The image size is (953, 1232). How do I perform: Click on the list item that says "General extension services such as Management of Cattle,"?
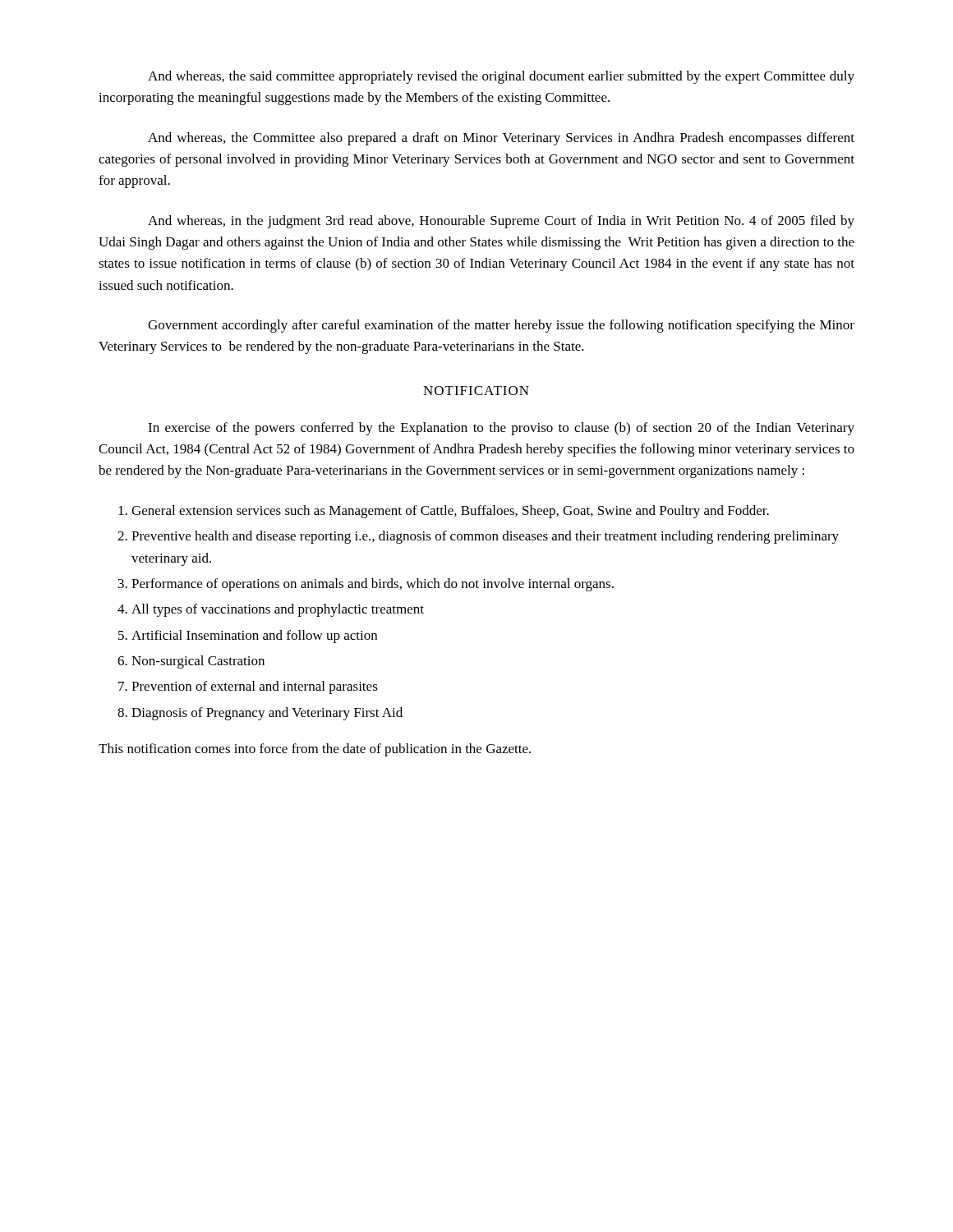pyautogui.click(x=451, y=510)
